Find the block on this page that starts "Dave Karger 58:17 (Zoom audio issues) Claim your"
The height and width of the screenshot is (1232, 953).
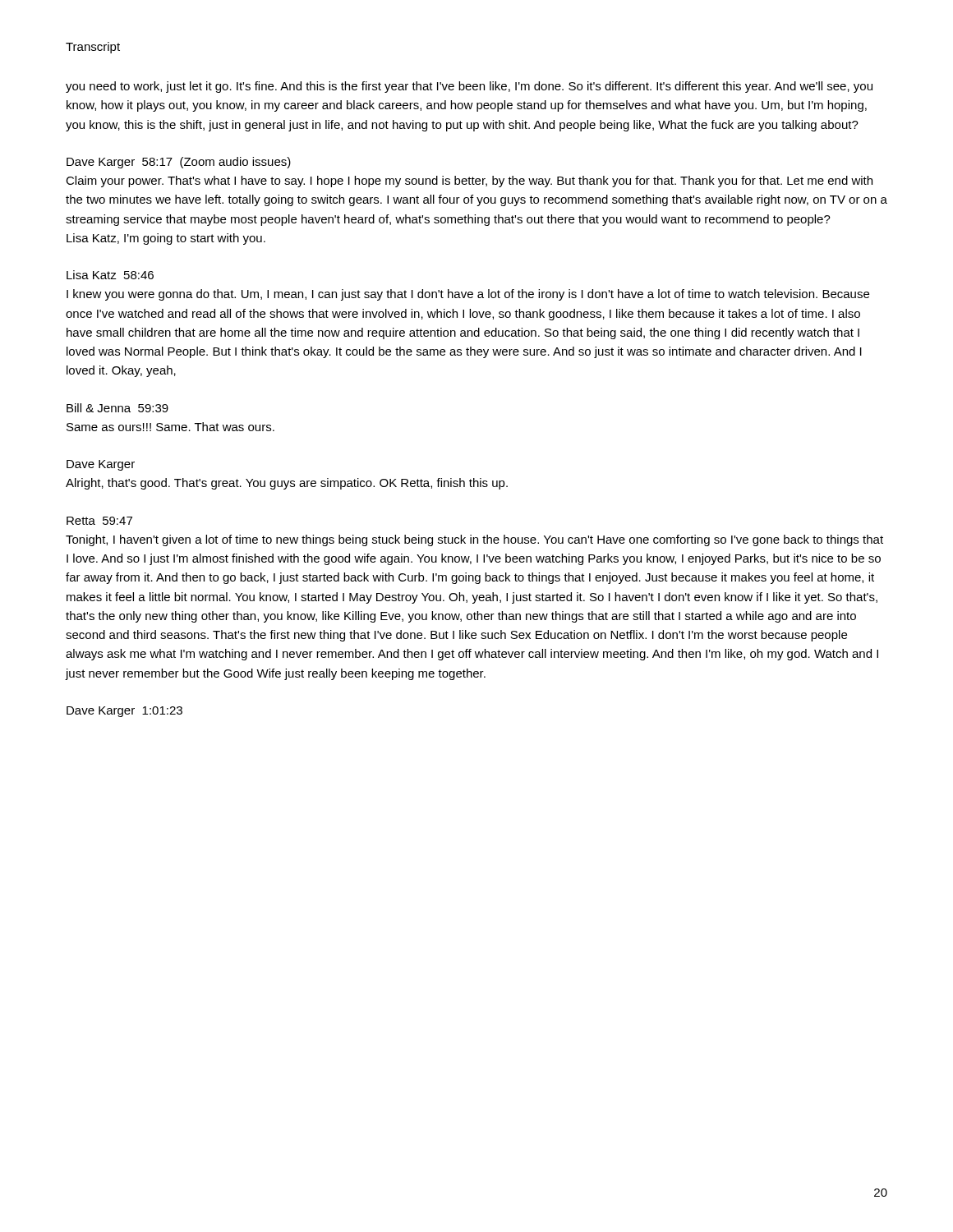coord(476,198)
